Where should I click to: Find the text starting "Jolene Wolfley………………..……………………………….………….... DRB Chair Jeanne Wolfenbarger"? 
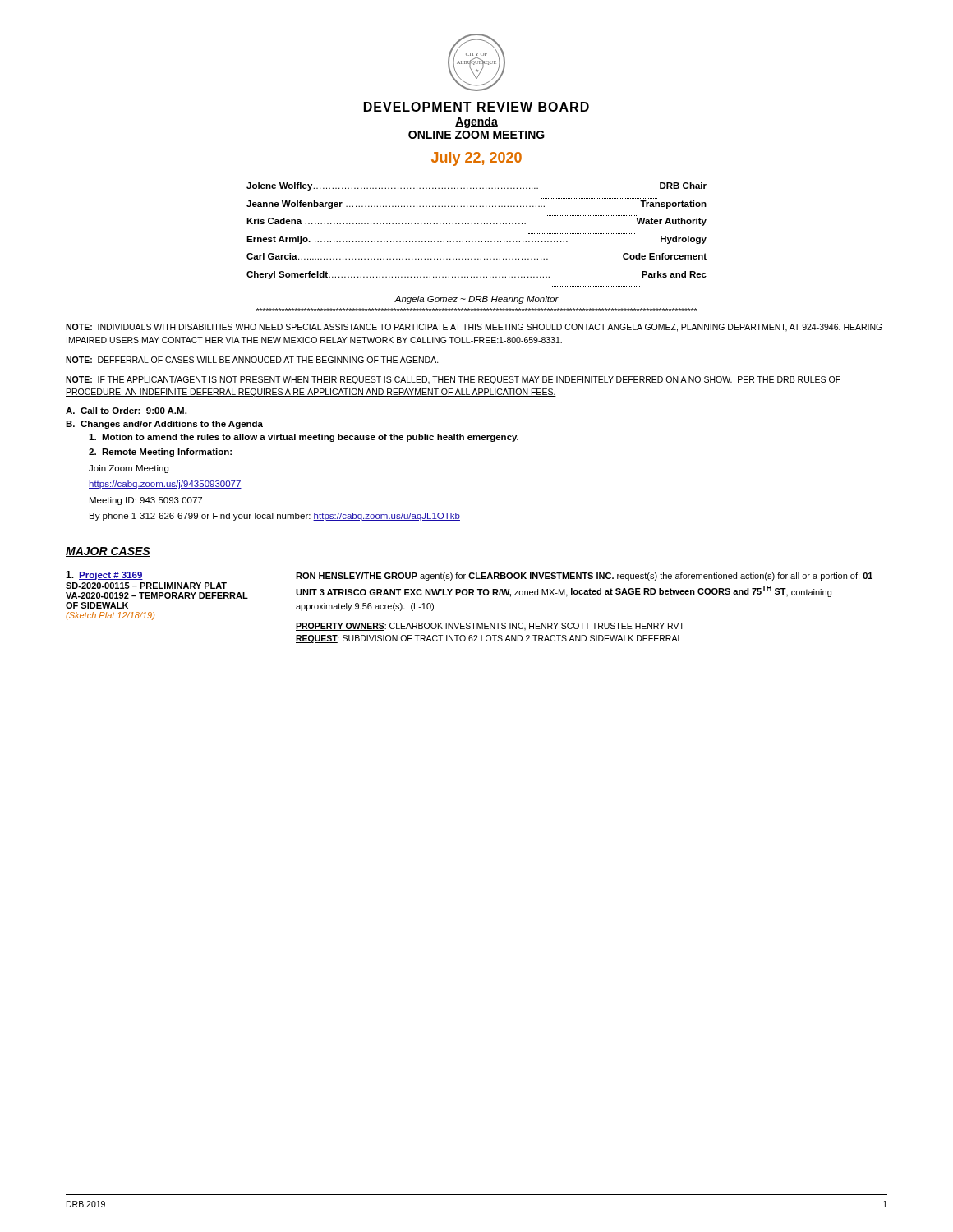point(476,231)
